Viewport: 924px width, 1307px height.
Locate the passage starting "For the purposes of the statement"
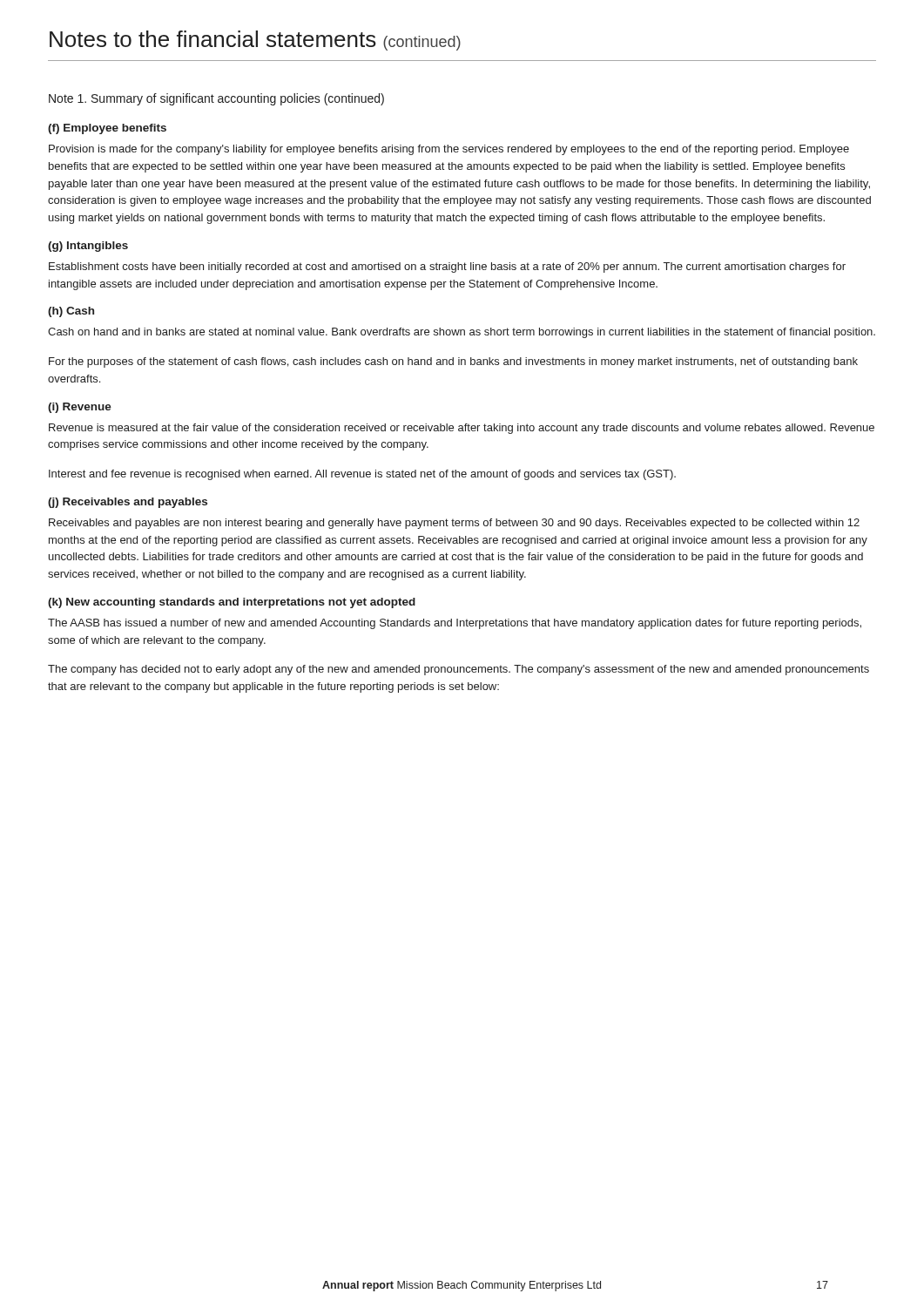tap(462, 370)
